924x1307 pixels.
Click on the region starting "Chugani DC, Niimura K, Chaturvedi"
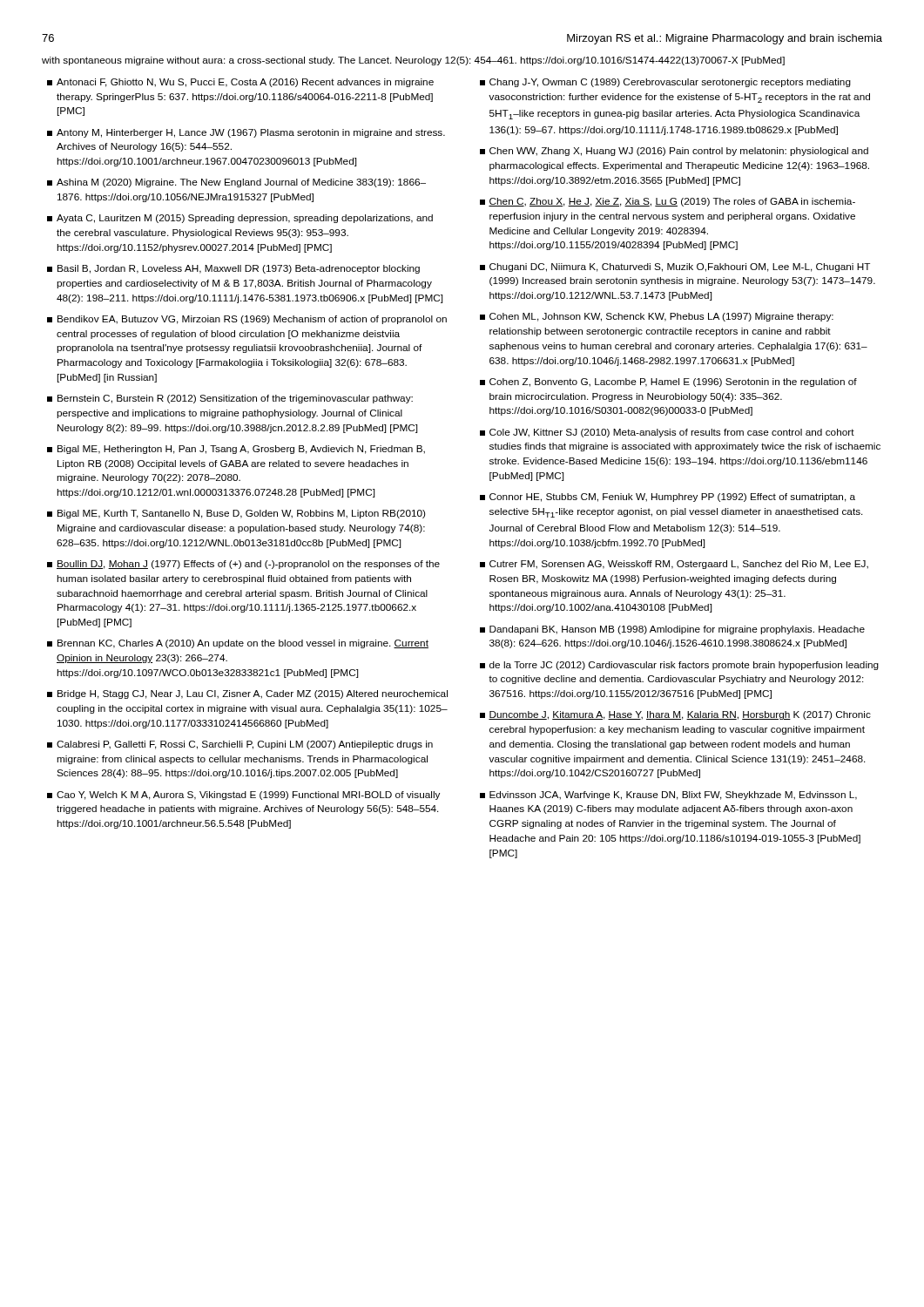click(678, 281)
